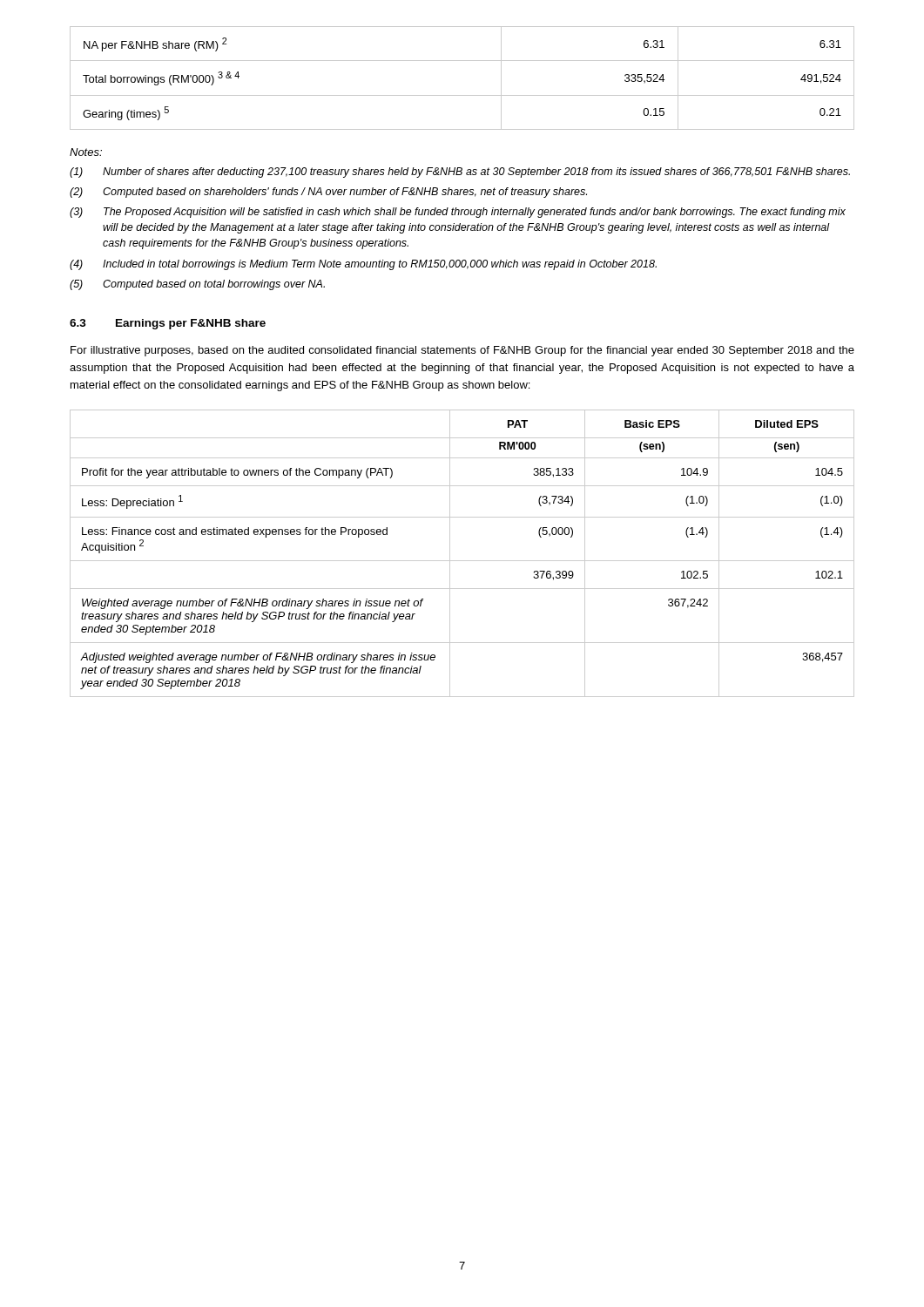Find the element starting "For illustrative purposes, based"
The height and width of the screenshot is (1307, 924).
click(x=462, y=367)
